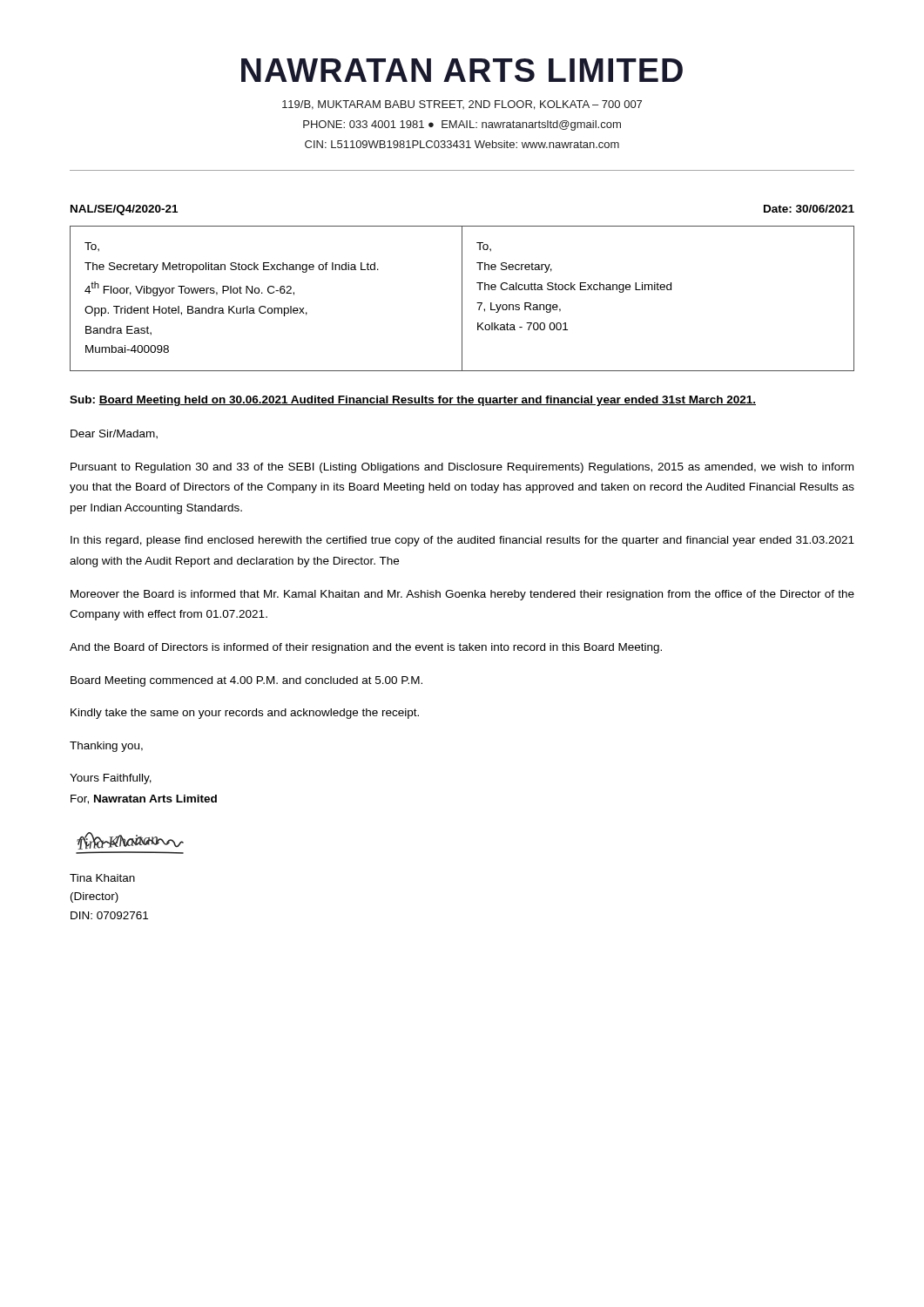Where is the passage that starts "Yours Faithfully, For, Nawratan Arts"?
Screen dimensions: 1307x924
pyautogui.click(x=144, y=788)
